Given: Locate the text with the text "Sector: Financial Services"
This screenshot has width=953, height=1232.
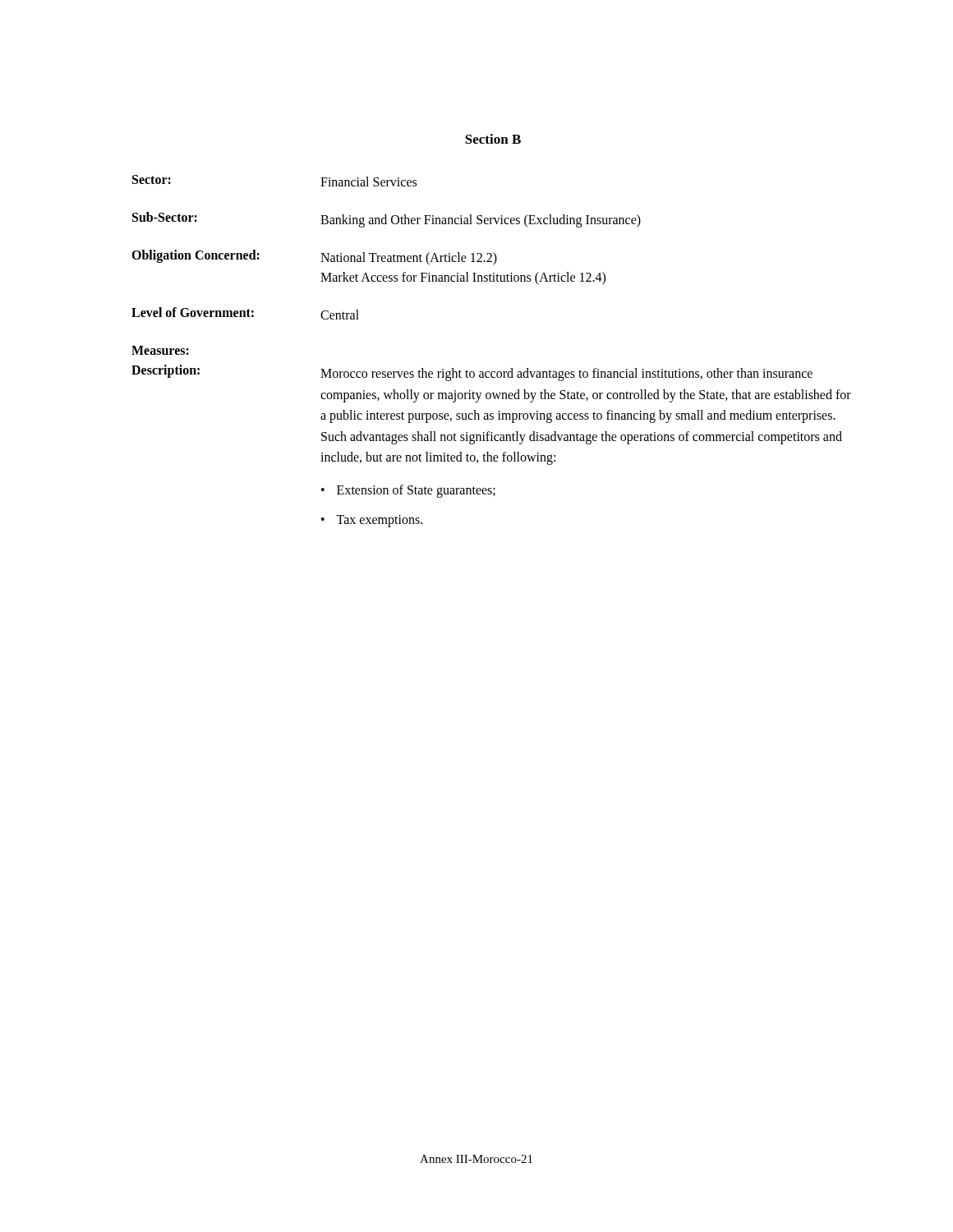Looking at the screenshot, I should (147, 180).
